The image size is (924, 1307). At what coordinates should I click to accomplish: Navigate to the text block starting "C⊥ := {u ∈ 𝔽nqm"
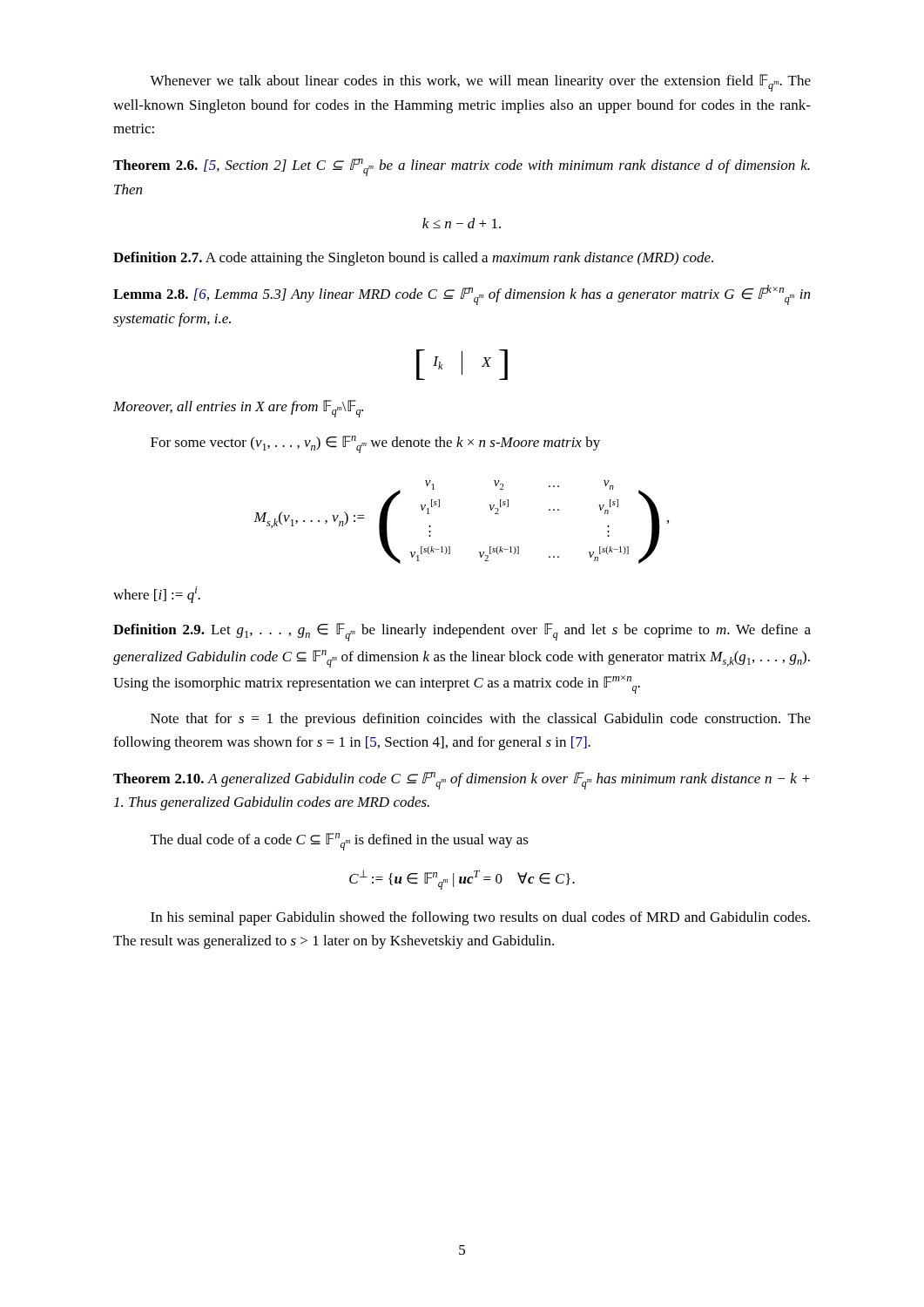pyautogui.click(x=462, y=879)
